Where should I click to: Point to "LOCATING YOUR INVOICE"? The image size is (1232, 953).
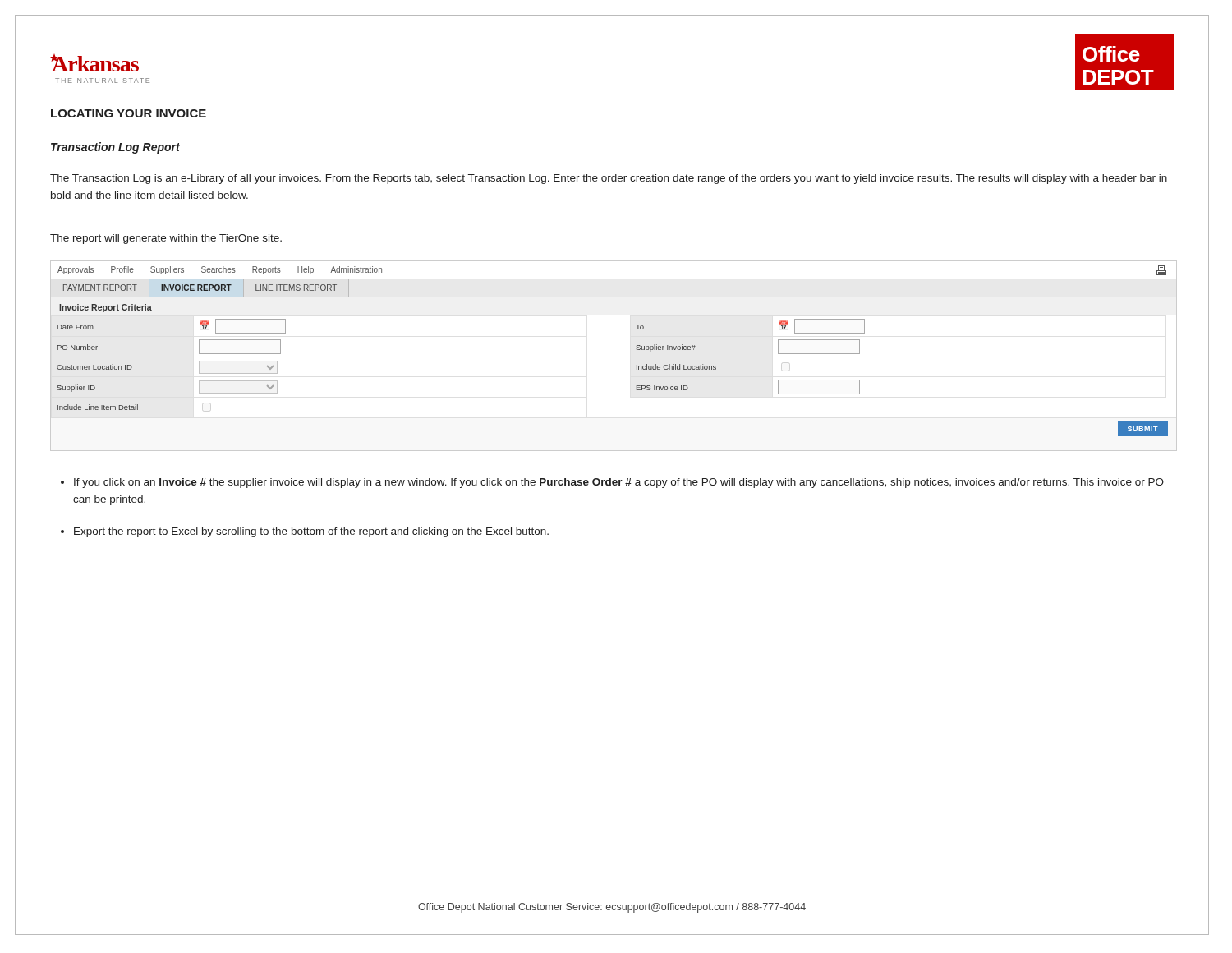(x=128, y=113)
